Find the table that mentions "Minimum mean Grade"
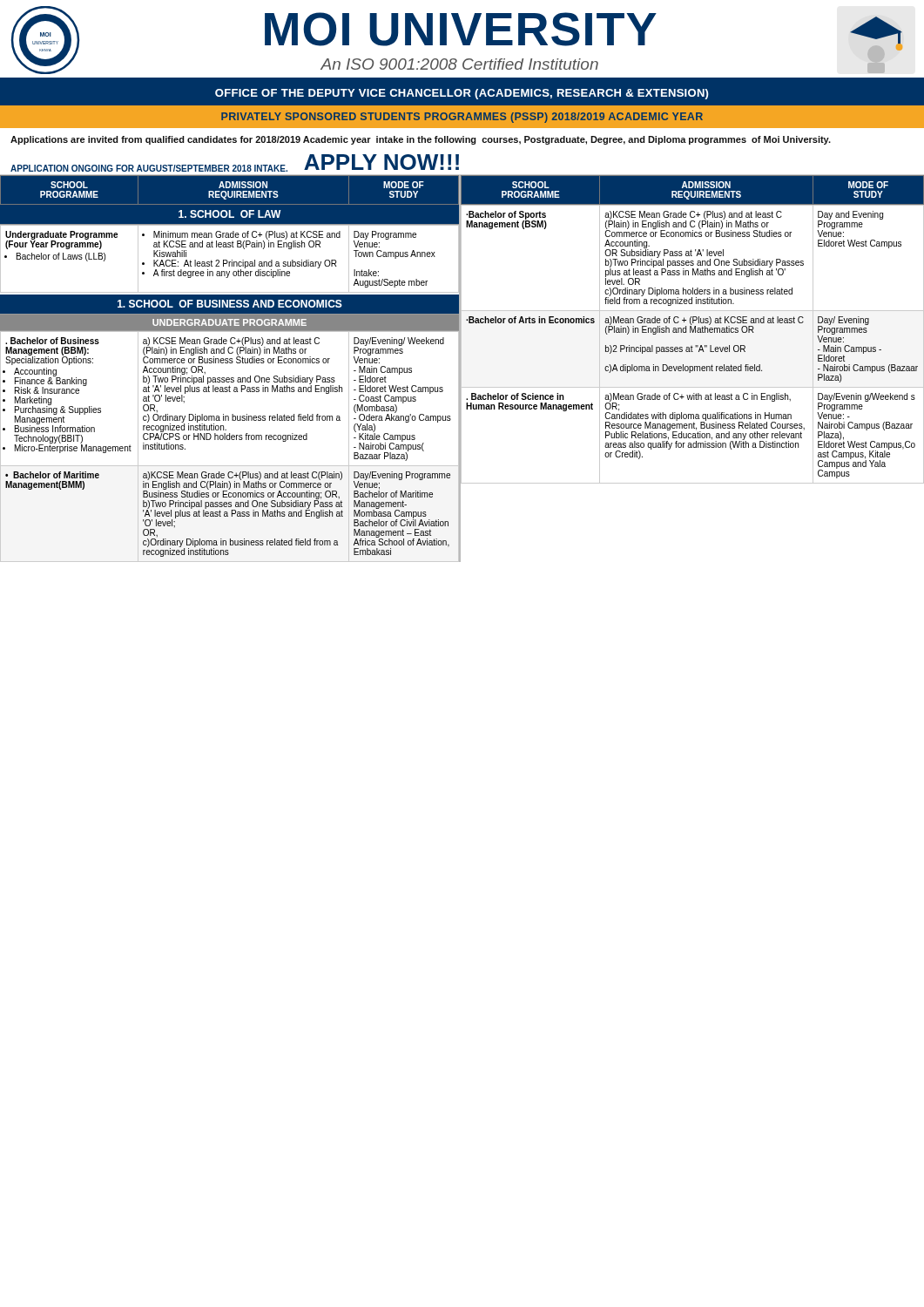Screen dimensions: 1307x924 [x=229, y=259]
